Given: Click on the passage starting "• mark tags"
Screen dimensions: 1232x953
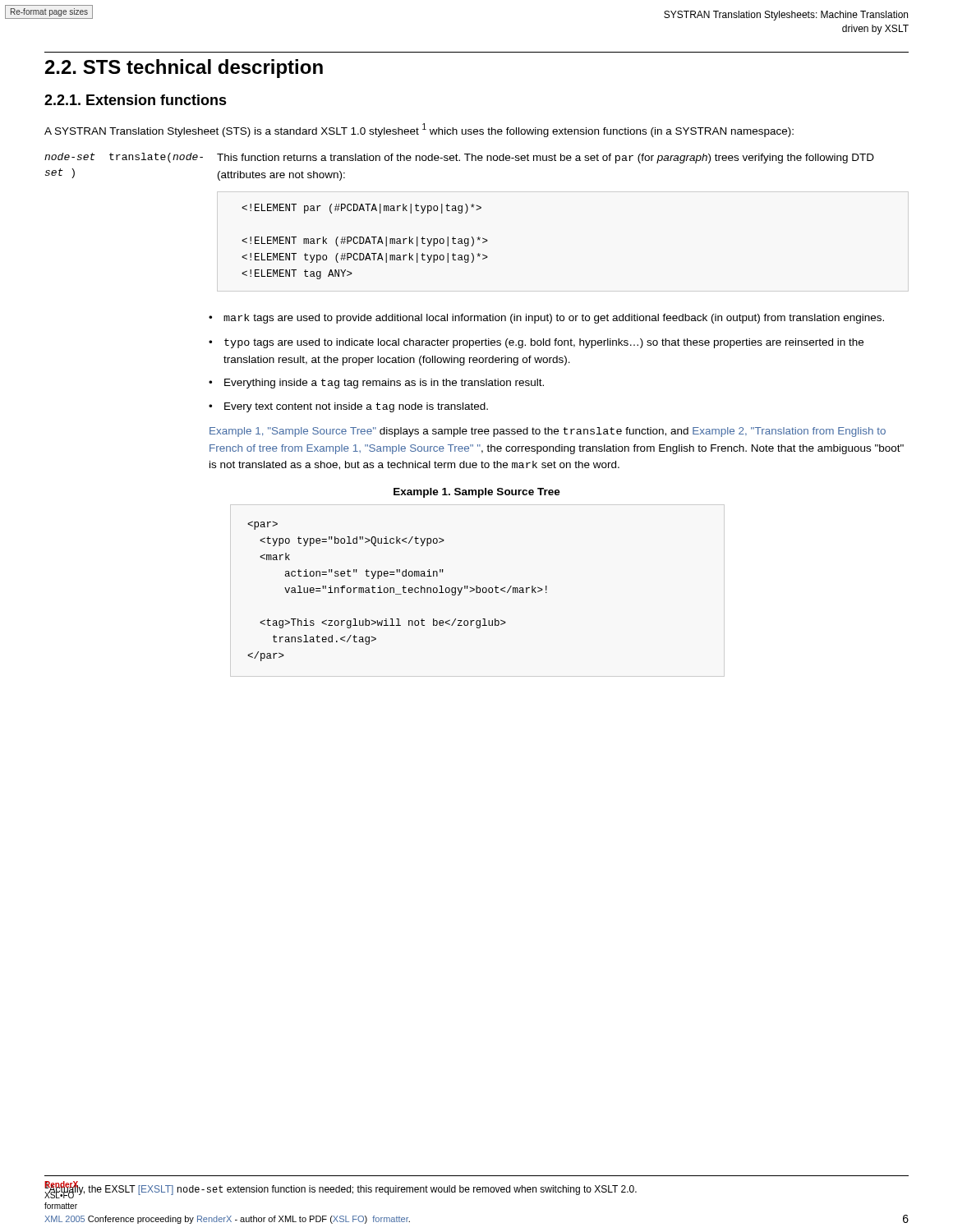Looking at the screenshot, I should [x=559, y=319].
